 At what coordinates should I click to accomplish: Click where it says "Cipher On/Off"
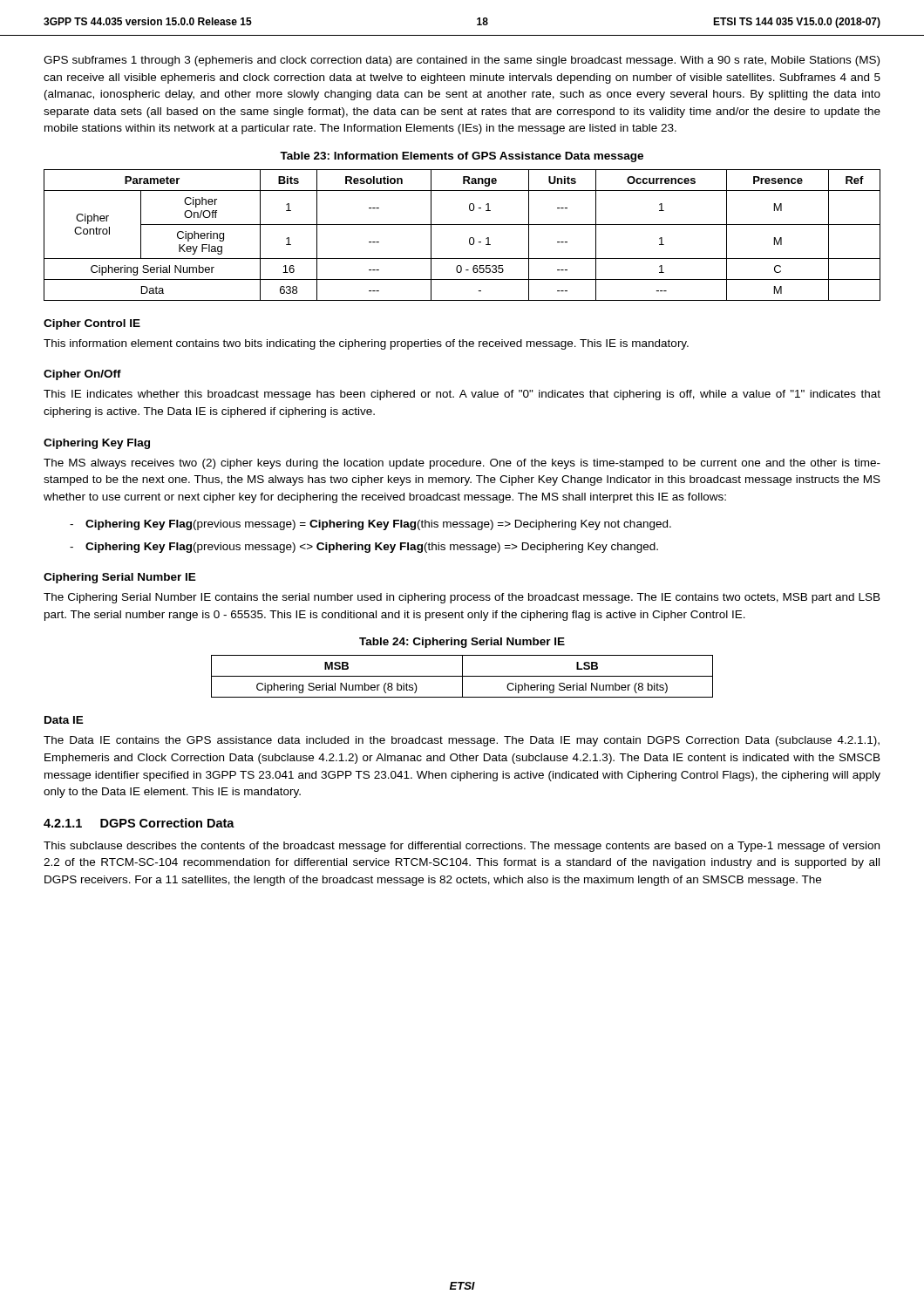click(82, 374)
